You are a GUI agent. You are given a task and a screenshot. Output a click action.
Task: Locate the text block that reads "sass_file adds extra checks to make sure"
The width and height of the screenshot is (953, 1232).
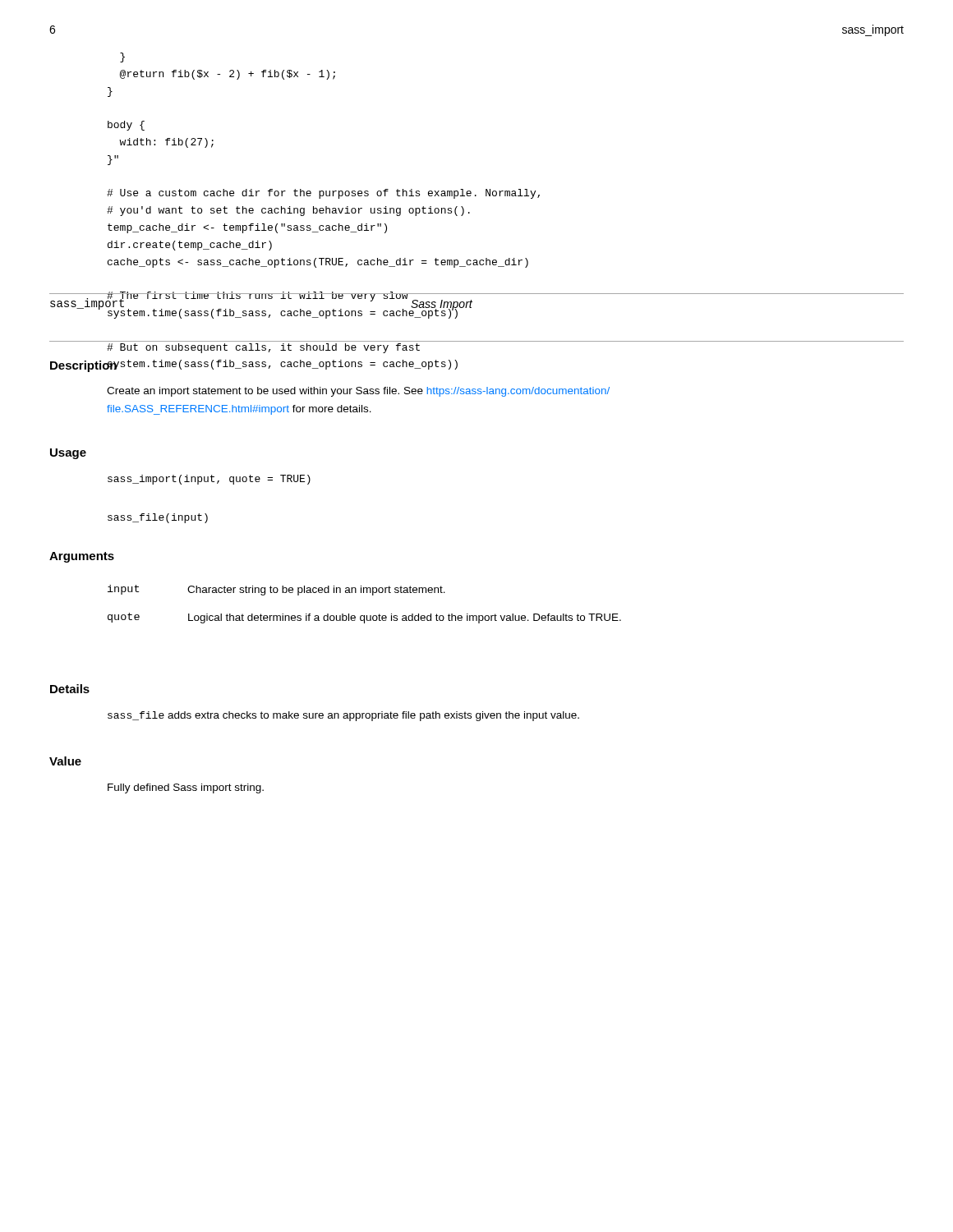(x=343, y=715)
